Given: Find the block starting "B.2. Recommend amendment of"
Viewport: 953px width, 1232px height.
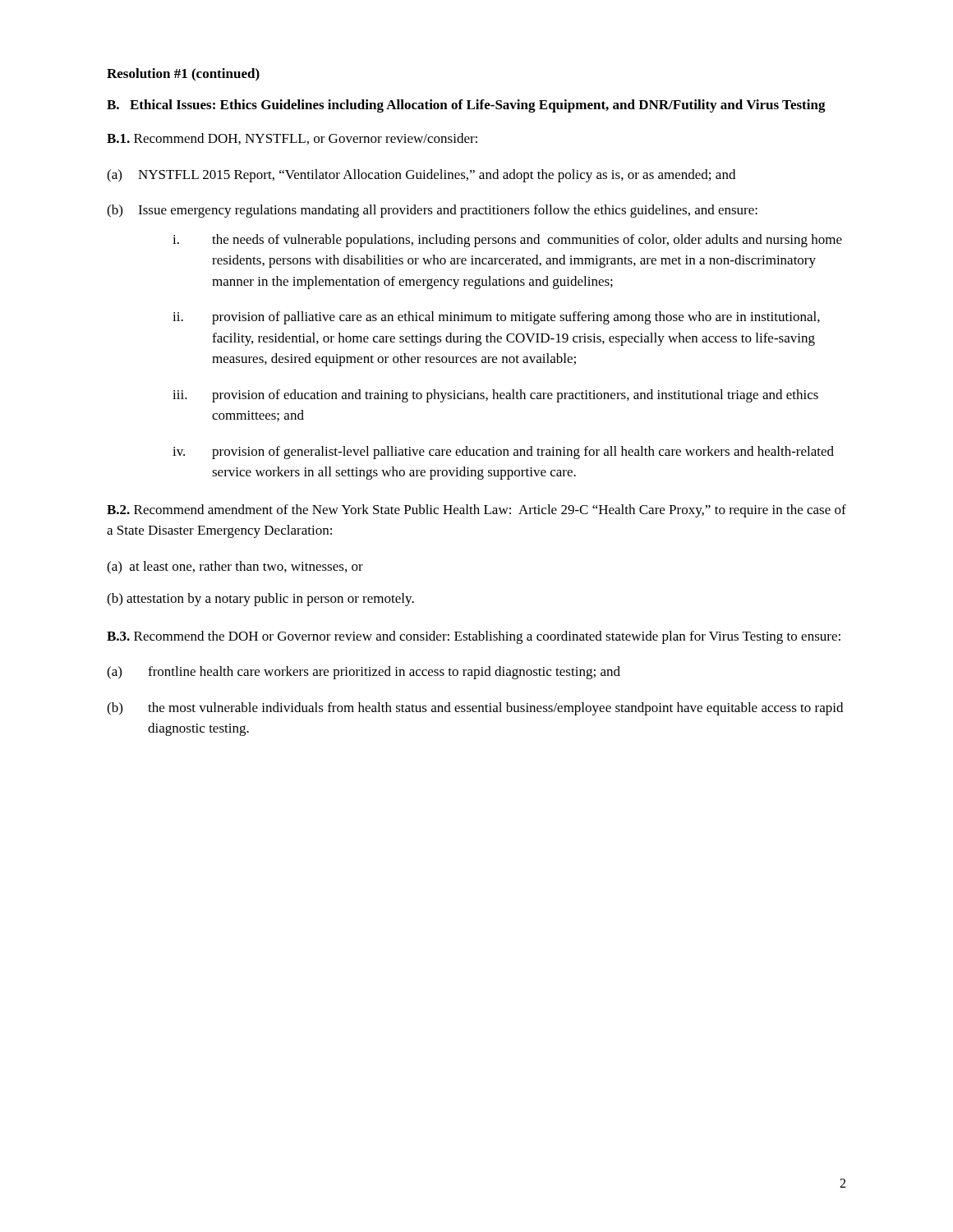Looking at the screenshot, I should (476, 520).
